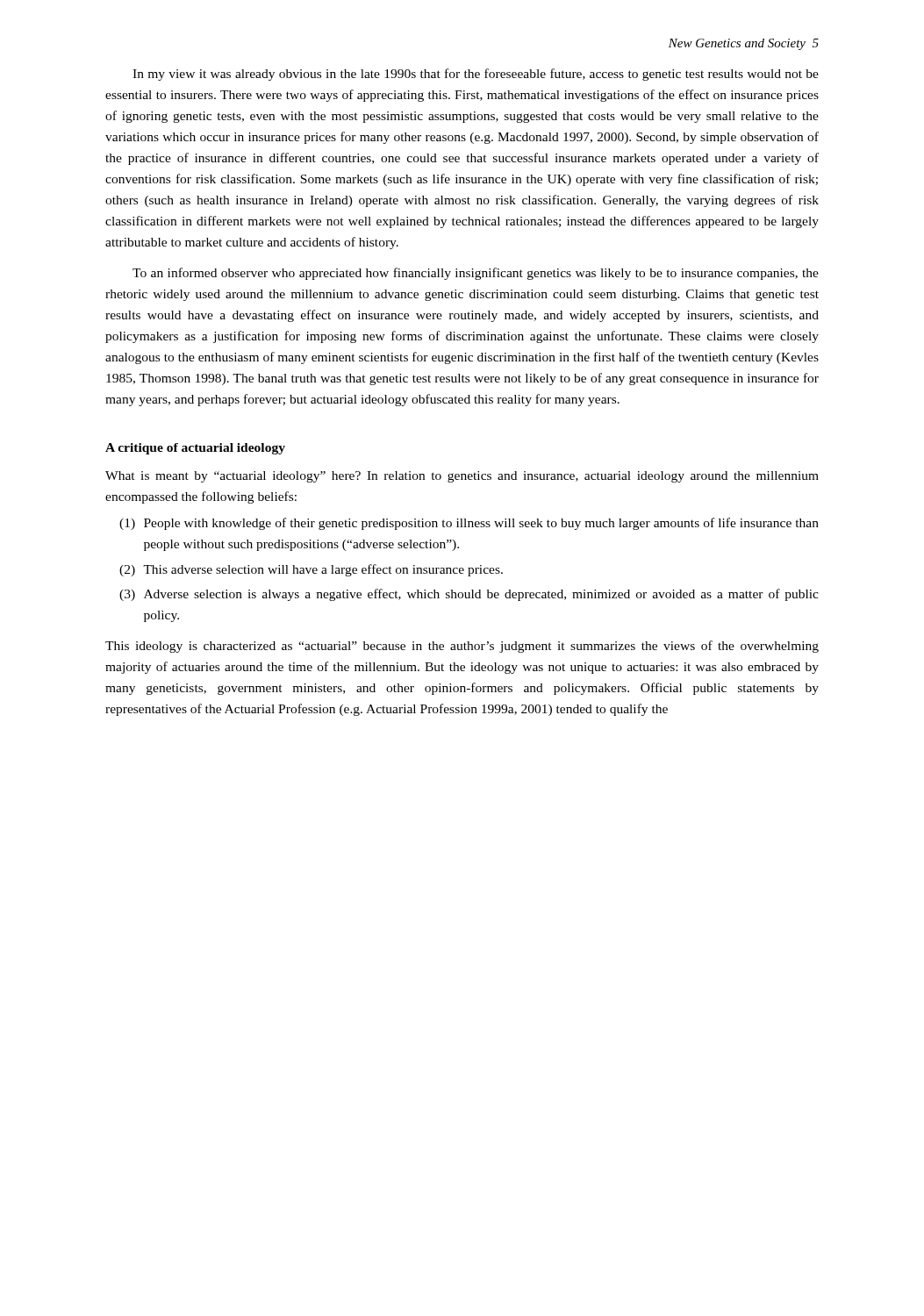Select the list item with the text "(3) Adverse selection is"
This screenshot has width=924, height=1316.
pyautogui.click(x=462, y=605)
